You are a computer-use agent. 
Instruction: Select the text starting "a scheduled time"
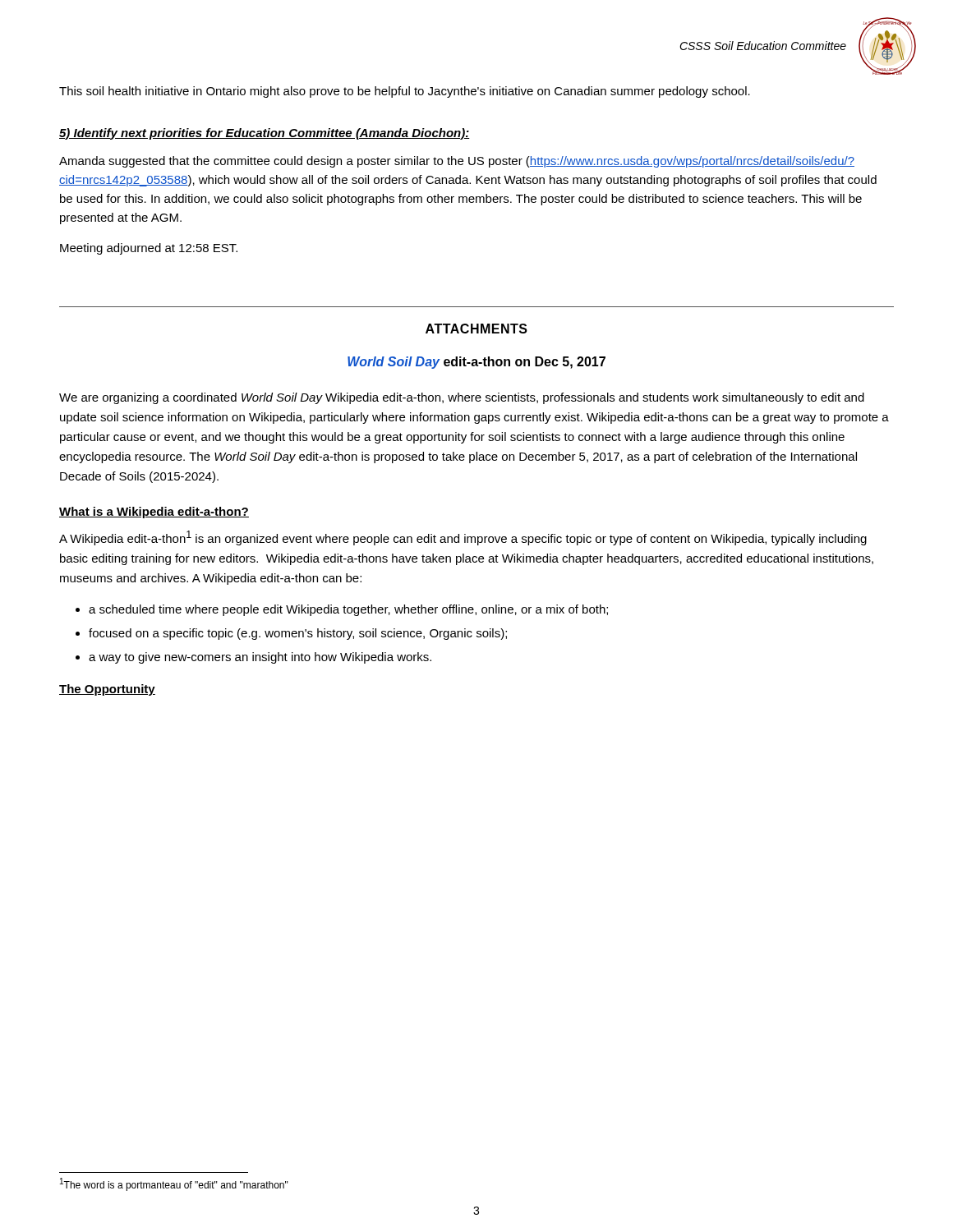pyautogui.click(x=349, y=609)
